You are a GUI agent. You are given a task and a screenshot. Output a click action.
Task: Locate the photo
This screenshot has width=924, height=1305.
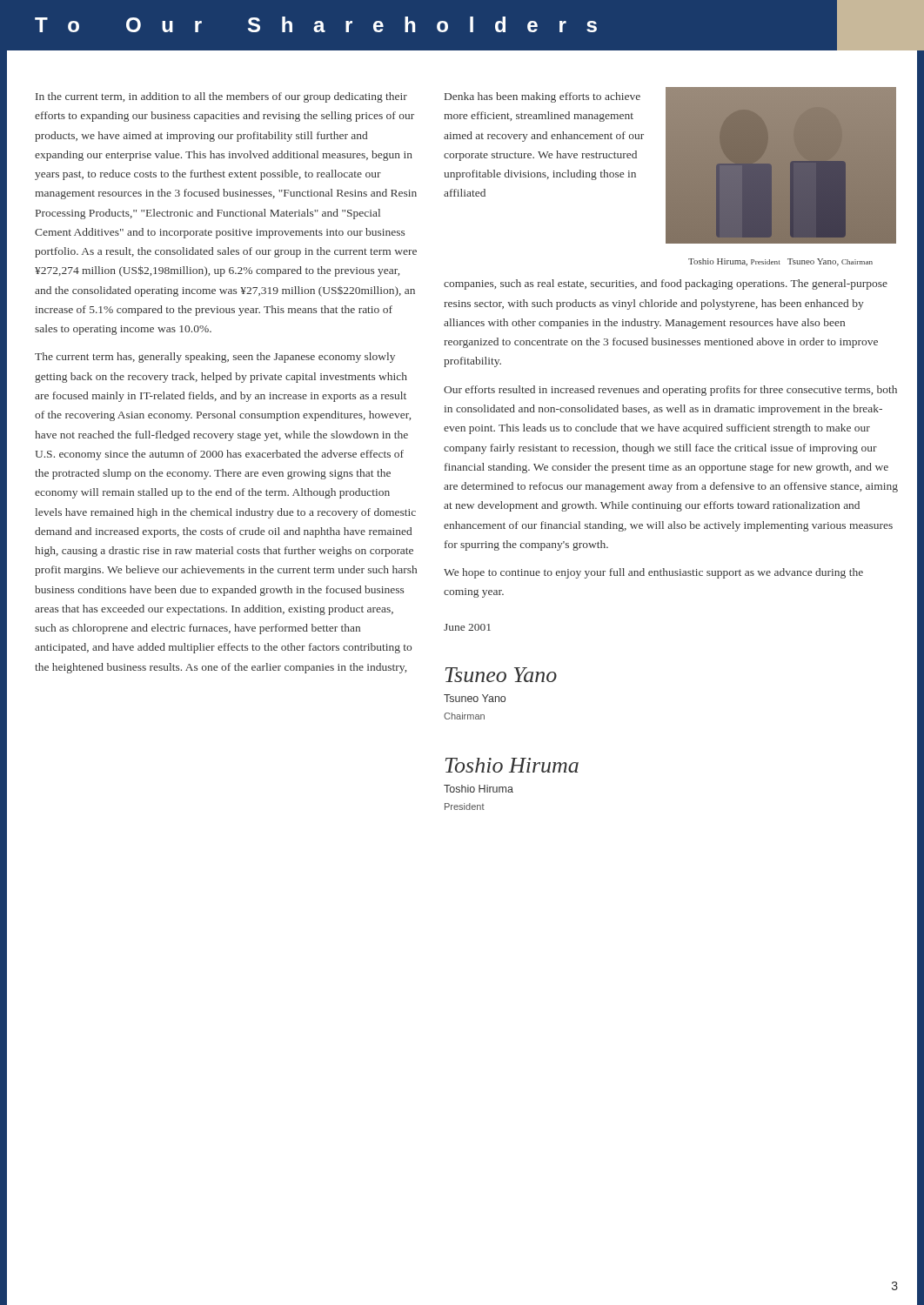pyautogui.click(x=780, y=168)
